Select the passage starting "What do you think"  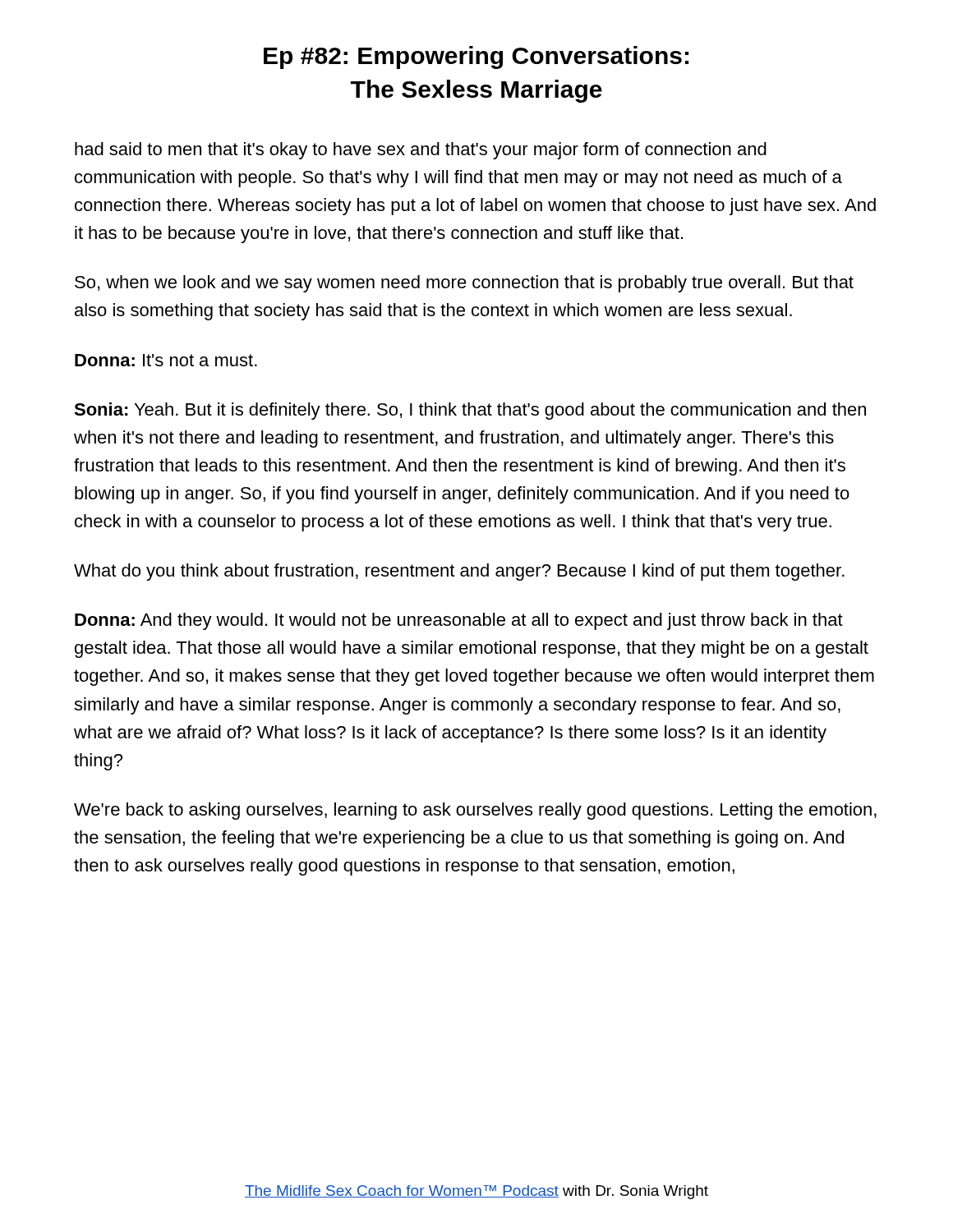click(x=460, y=571)
